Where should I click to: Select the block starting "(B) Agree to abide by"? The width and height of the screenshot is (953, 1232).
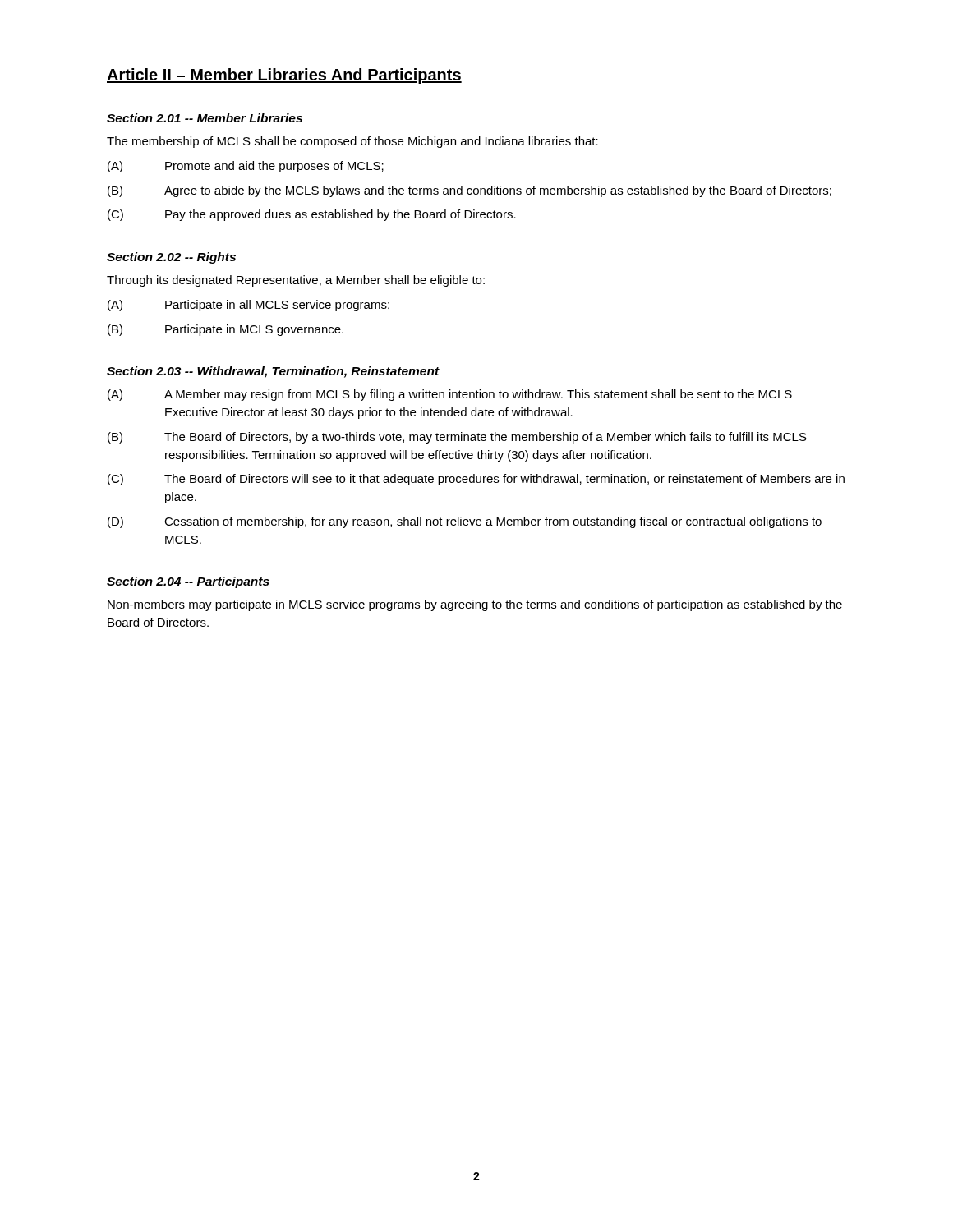pyautogui.click(x=476, y=190)
